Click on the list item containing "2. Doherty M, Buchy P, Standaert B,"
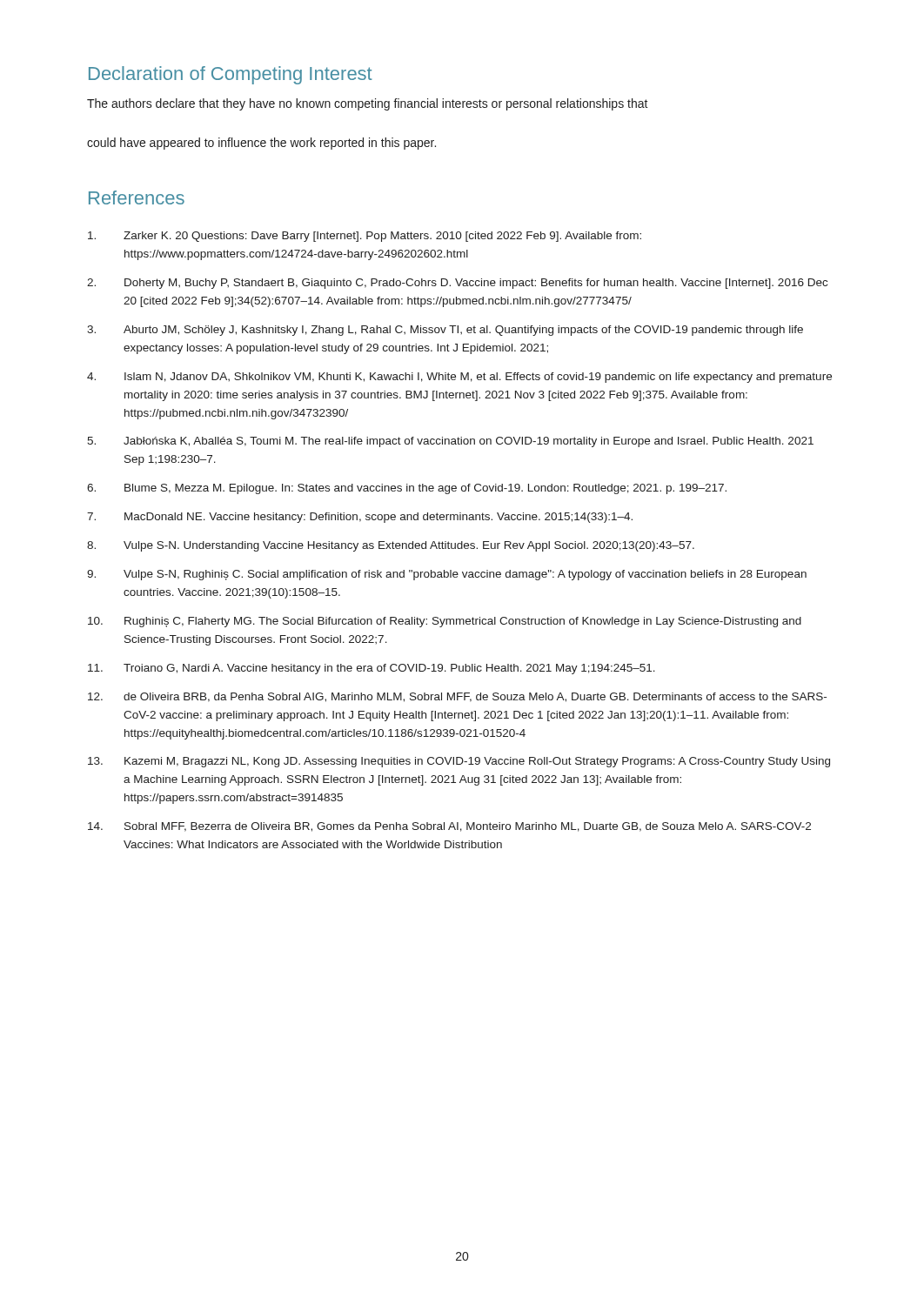The image size is (924, 1305). [462, 292]
